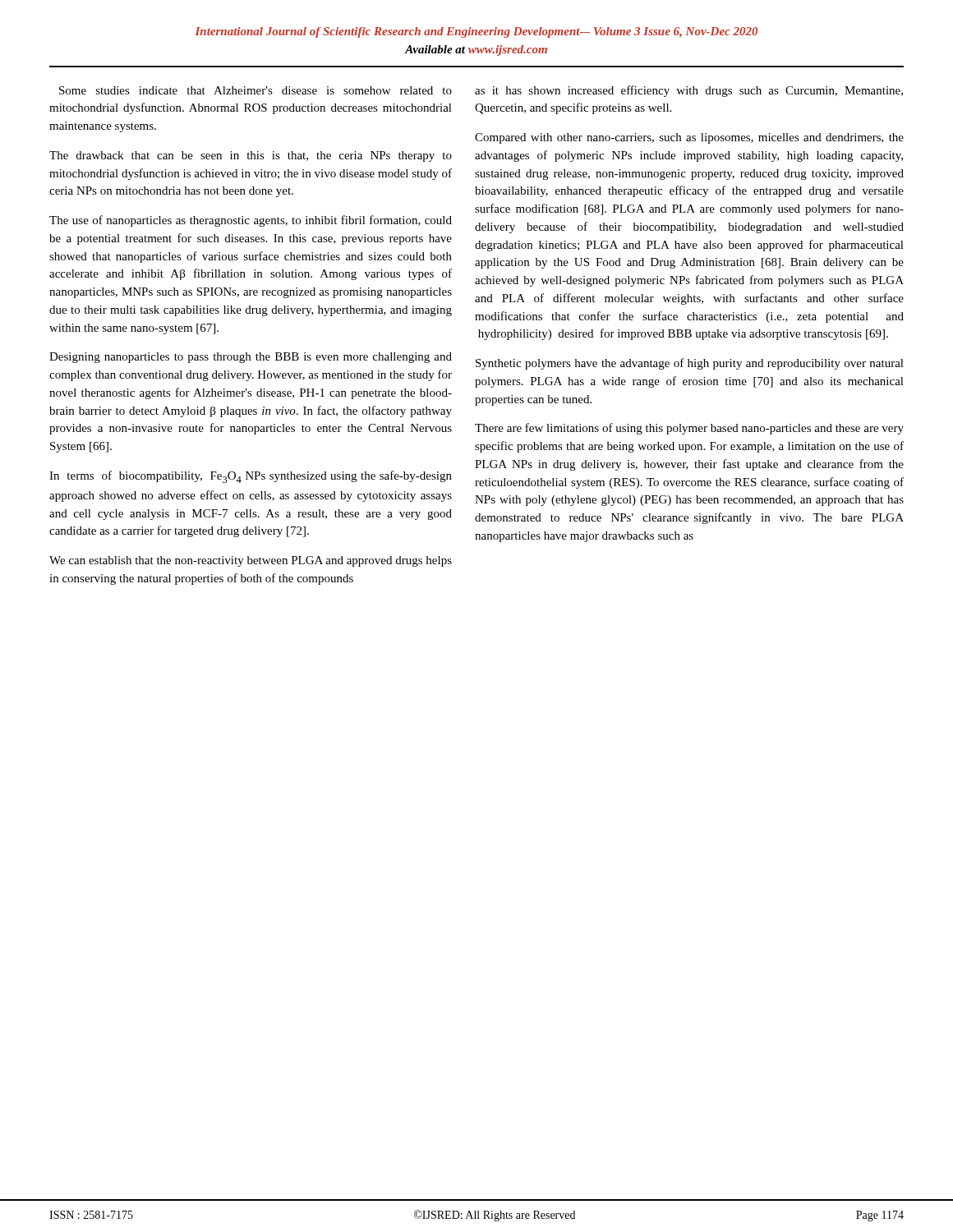Locate the text block that reads "There are few limitations"
The height and width of the screenshot is (1232, 953).
pos(689,482)
